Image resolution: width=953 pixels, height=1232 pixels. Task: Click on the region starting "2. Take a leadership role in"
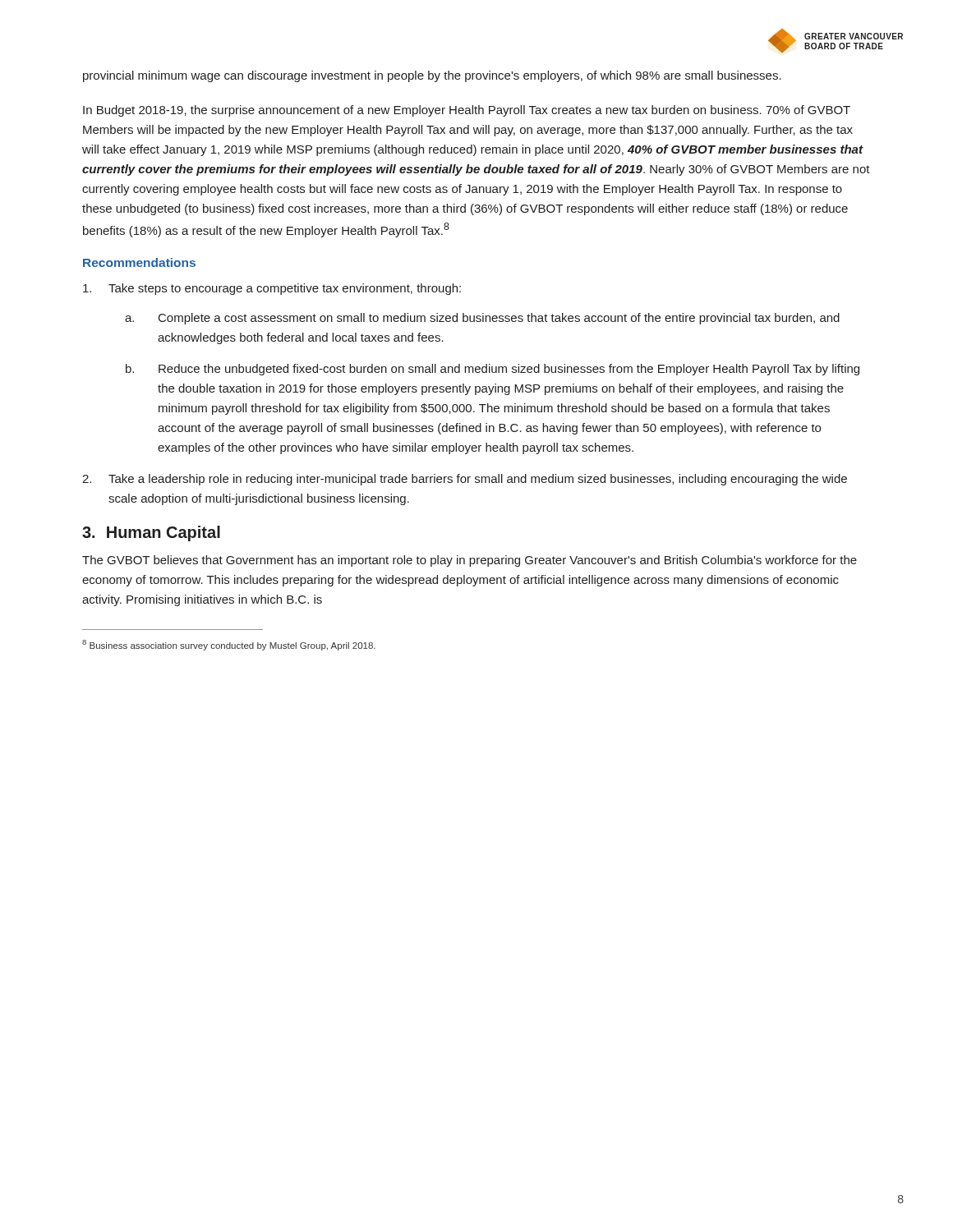pyautogui.click(x=476, y=489)
